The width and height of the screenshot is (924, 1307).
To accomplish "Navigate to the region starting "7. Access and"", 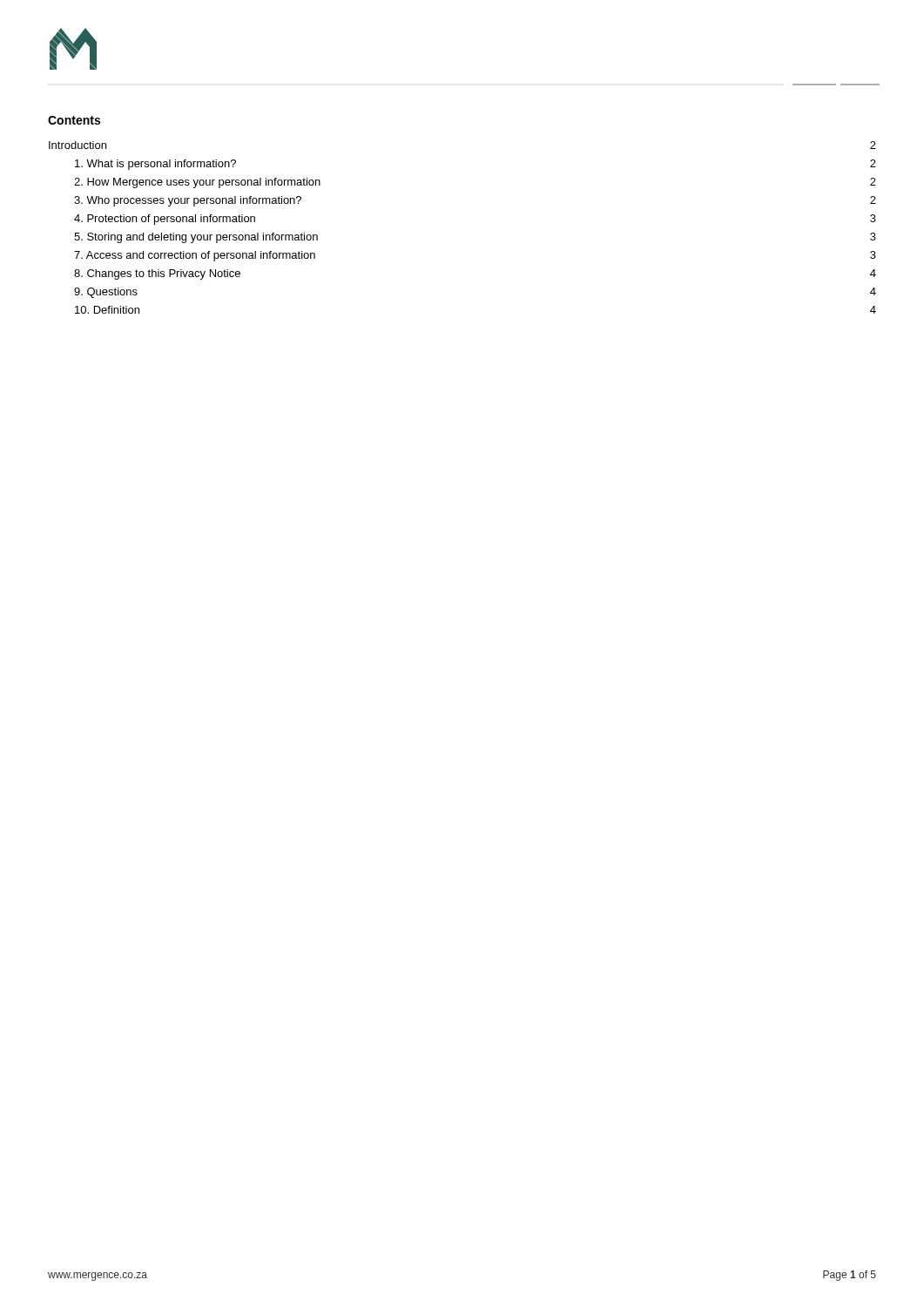I will (x=193, y=256).
